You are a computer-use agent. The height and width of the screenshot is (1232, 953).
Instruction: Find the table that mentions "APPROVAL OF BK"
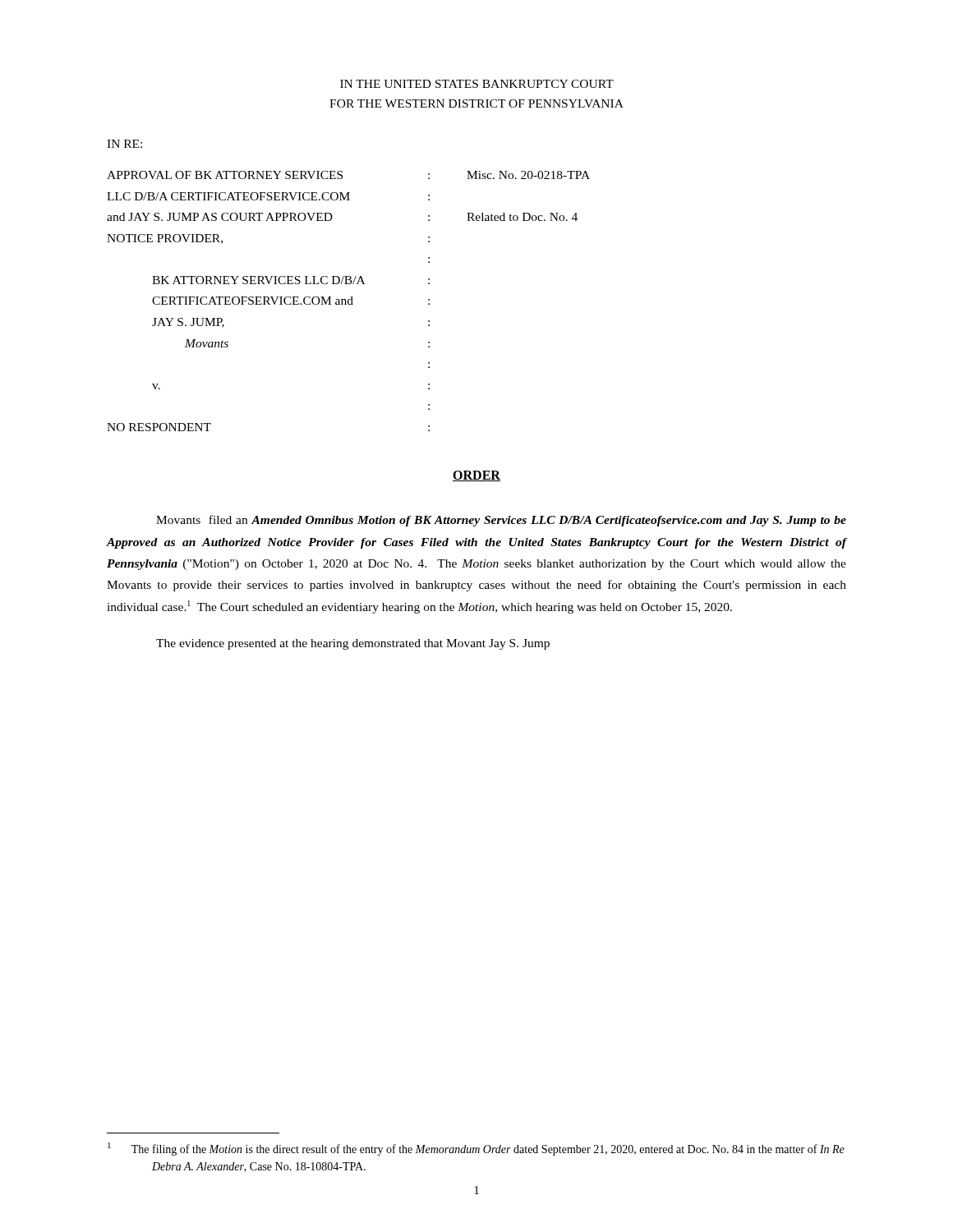pyautogui.click(x=476, y=301)
